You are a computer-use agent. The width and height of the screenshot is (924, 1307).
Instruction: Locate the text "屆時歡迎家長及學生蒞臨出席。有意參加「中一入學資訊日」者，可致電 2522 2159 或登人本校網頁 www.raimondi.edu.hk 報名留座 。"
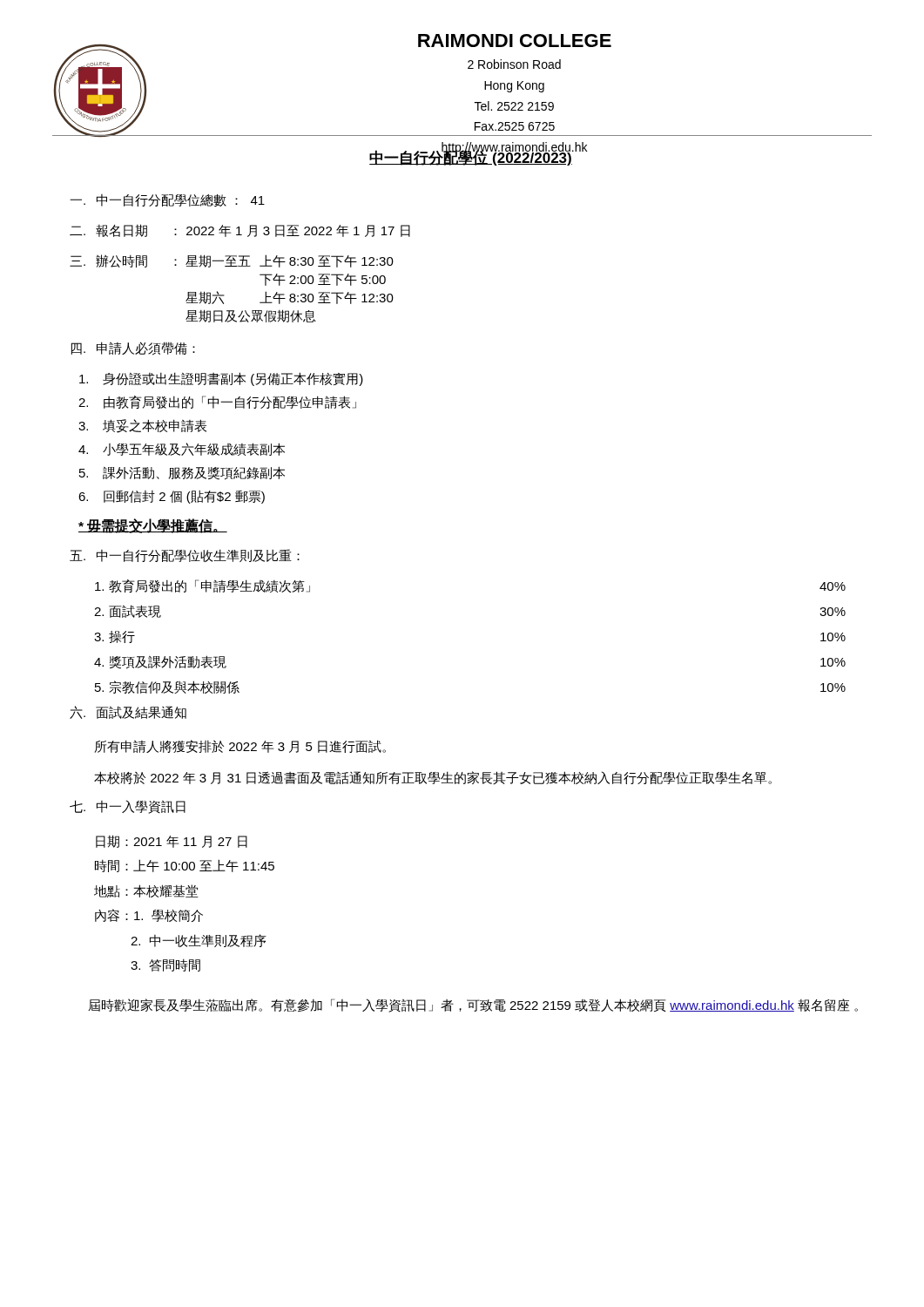(x=468, y=1005)
